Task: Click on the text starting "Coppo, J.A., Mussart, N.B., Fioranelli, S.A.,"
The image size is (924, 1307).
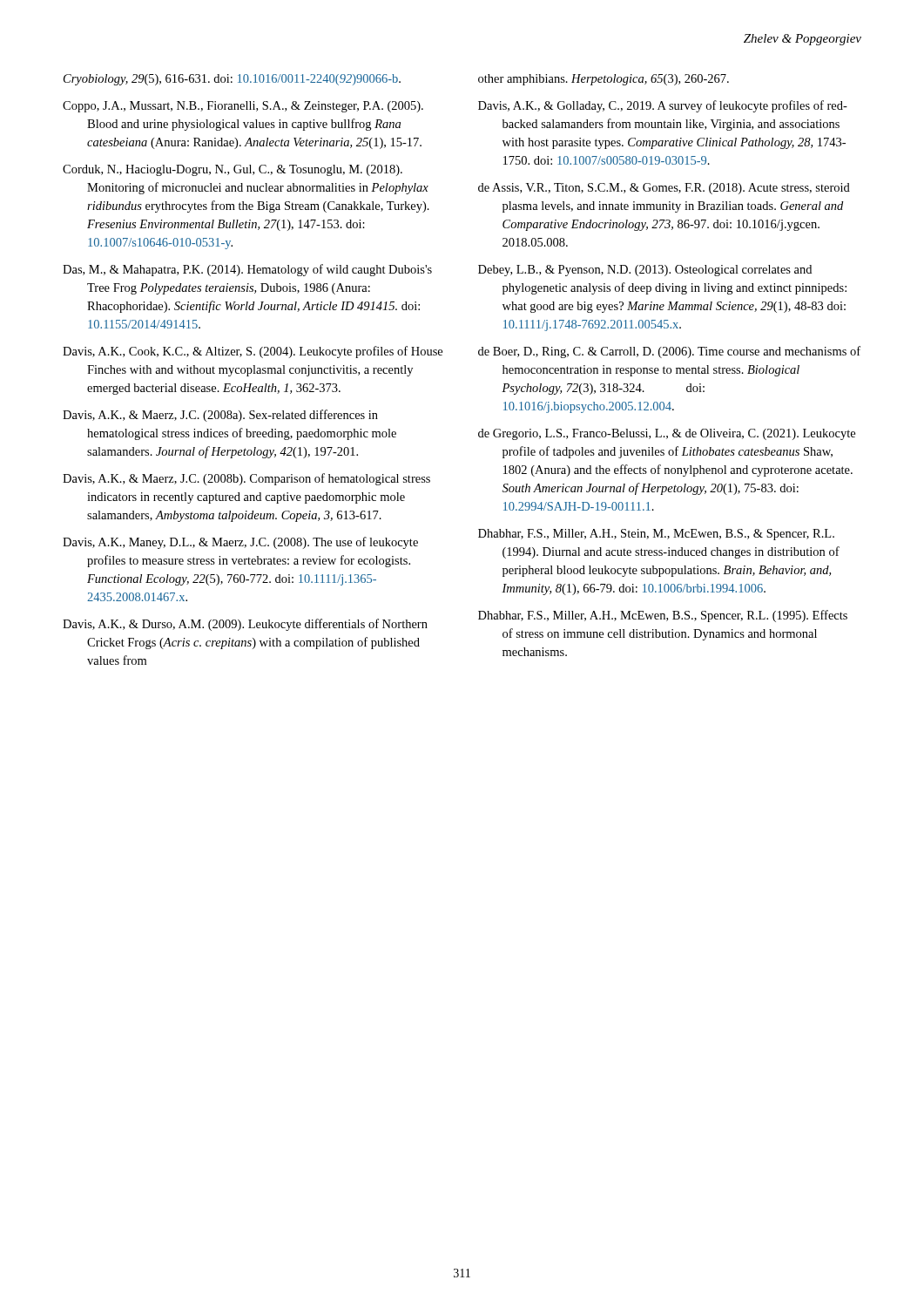Action: (243, 124)
